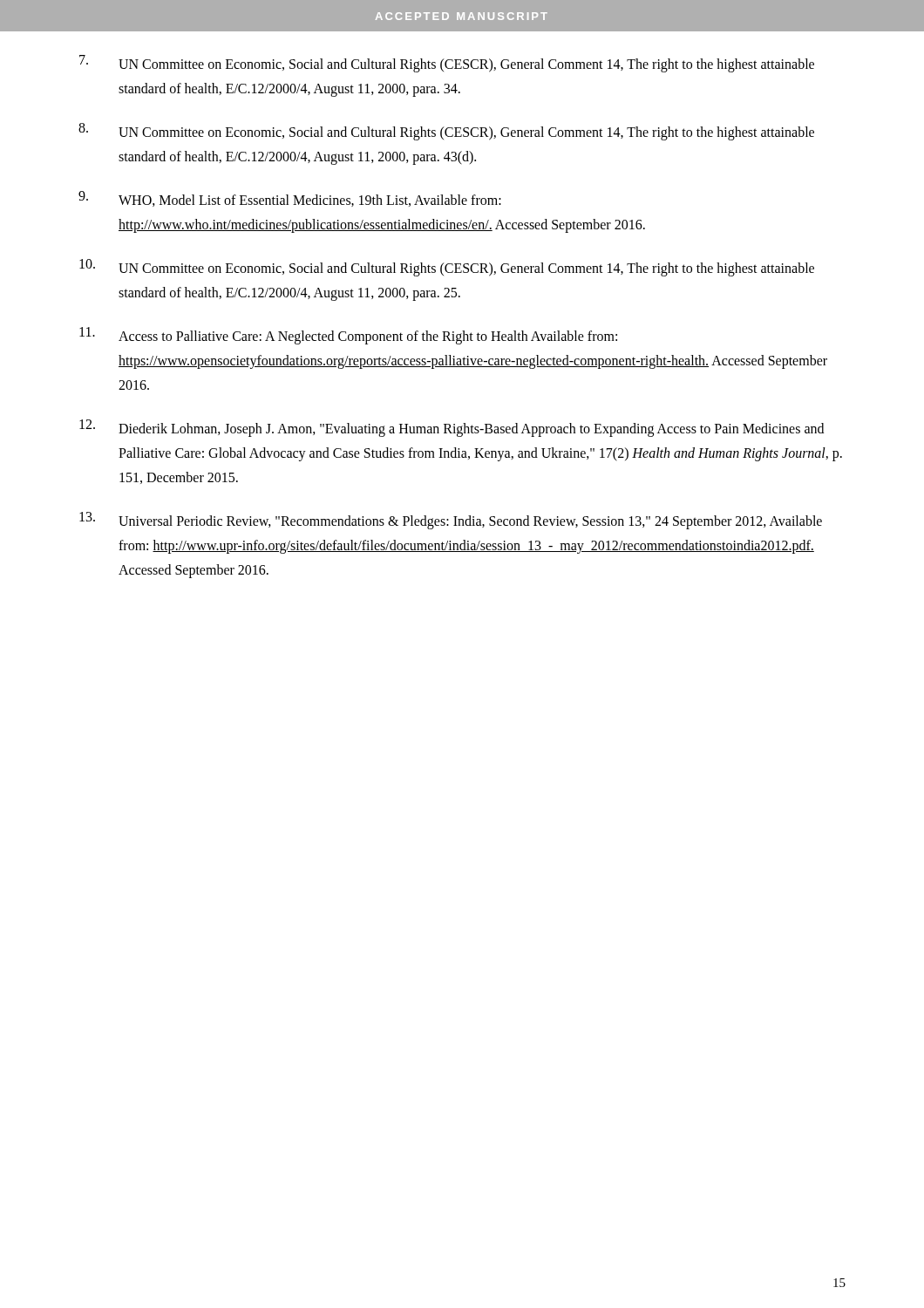Point to the block beginning "10. UN Committee on Economic,"
The height and width of the screenshot is (1308, 924).
tap(462, 281)
